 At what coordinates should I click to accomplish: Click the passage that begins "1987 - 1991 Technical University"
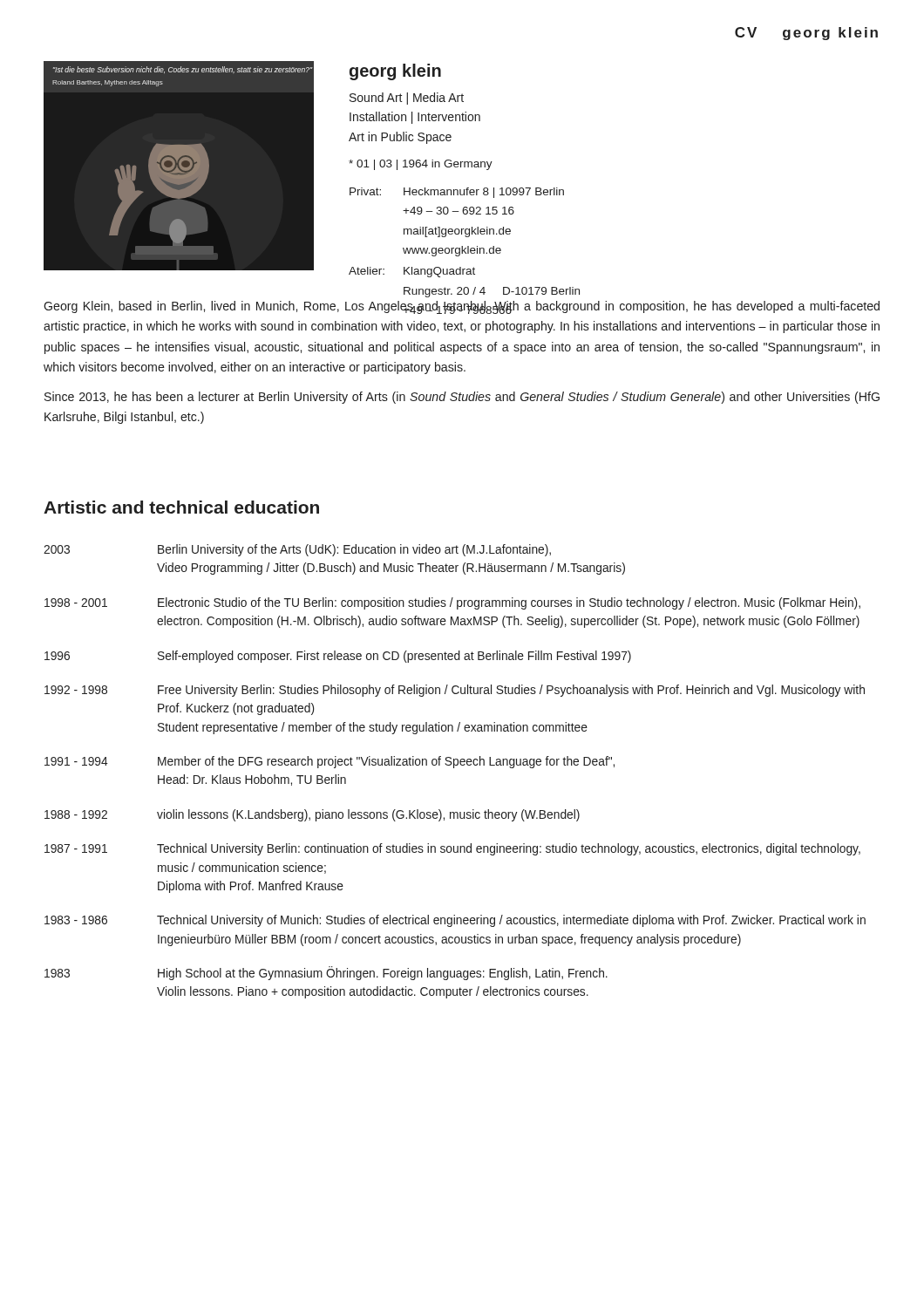pyautogui.click(x=452, y=849)
